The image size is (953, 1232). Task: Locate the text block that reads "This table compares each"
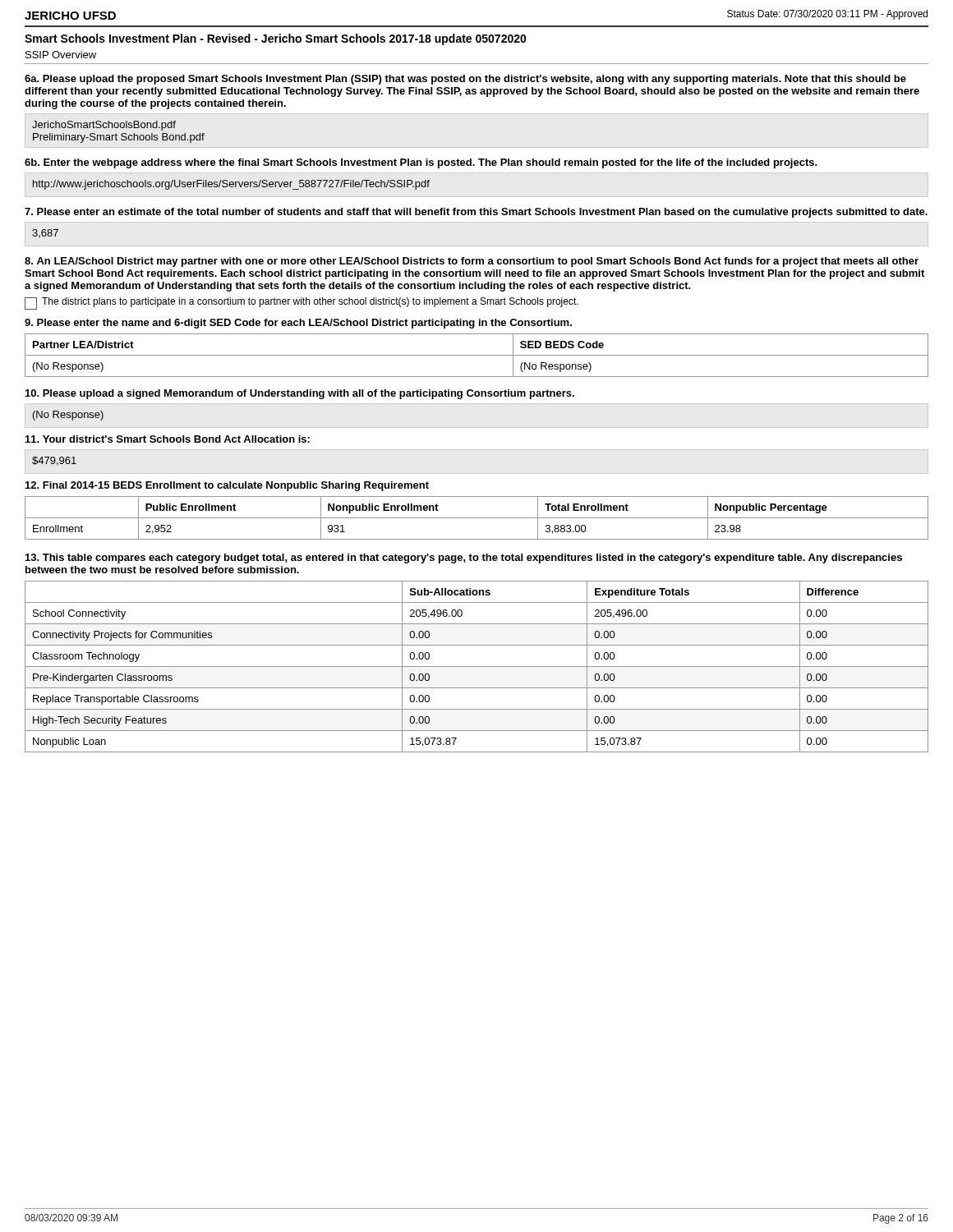click(x=476, y=563)
